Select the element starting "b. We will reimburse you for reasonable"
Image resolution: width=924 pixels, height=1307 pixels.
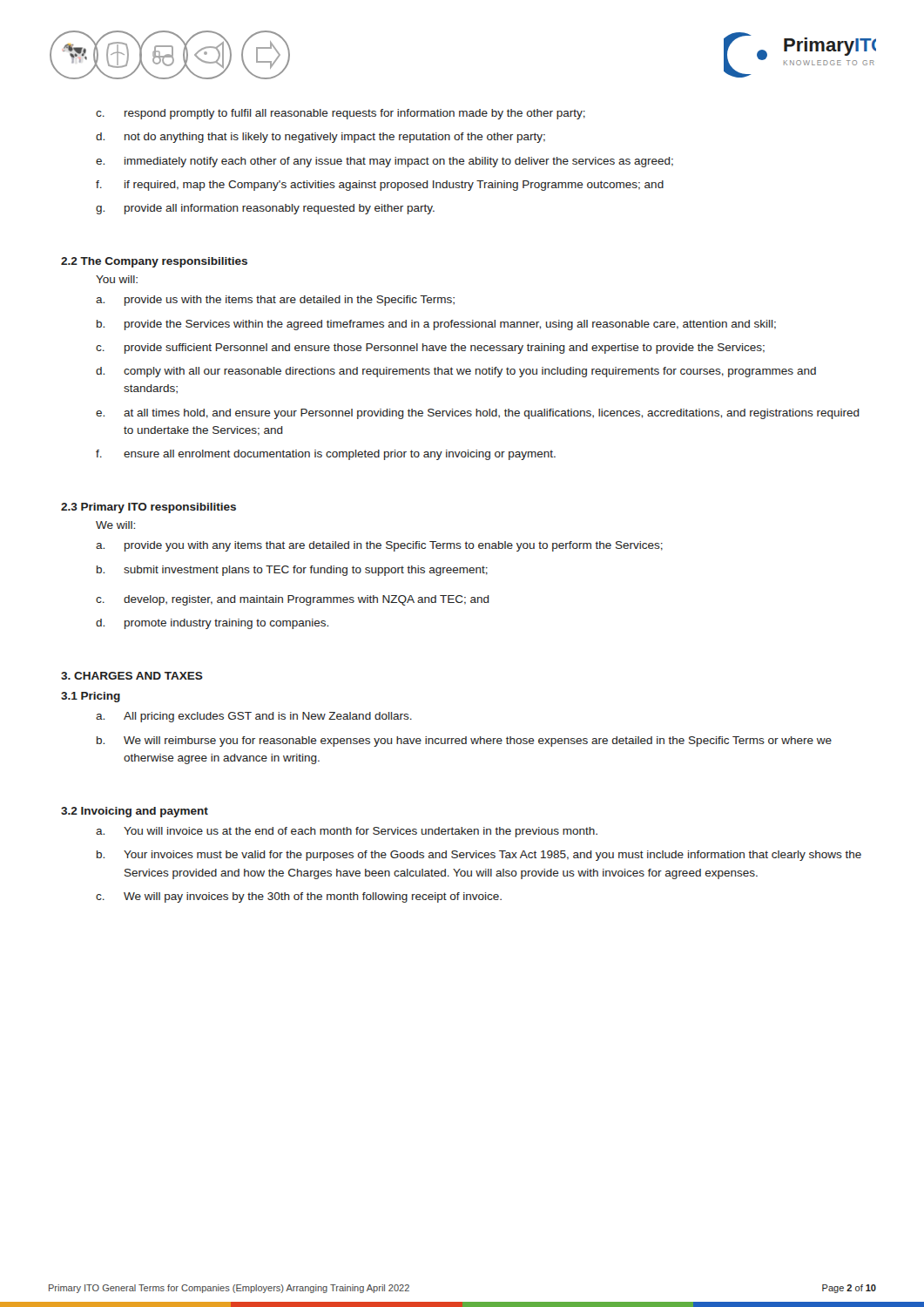[479, 749]
